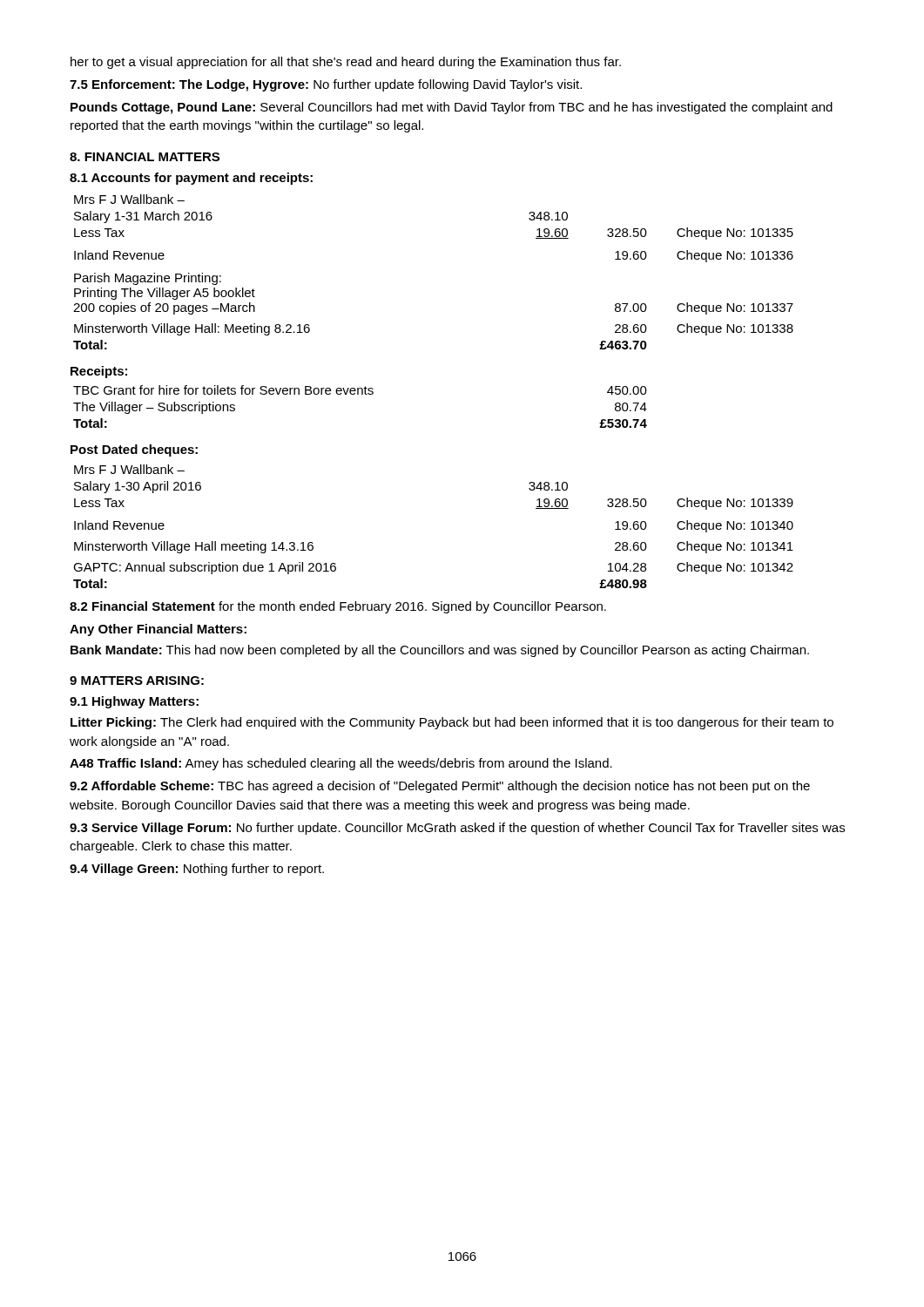This screenshot has width=924, height=1307.
Task: Click on the text block starting "8. FINANCIAL MATTERS"
Action: coord(145,156)
